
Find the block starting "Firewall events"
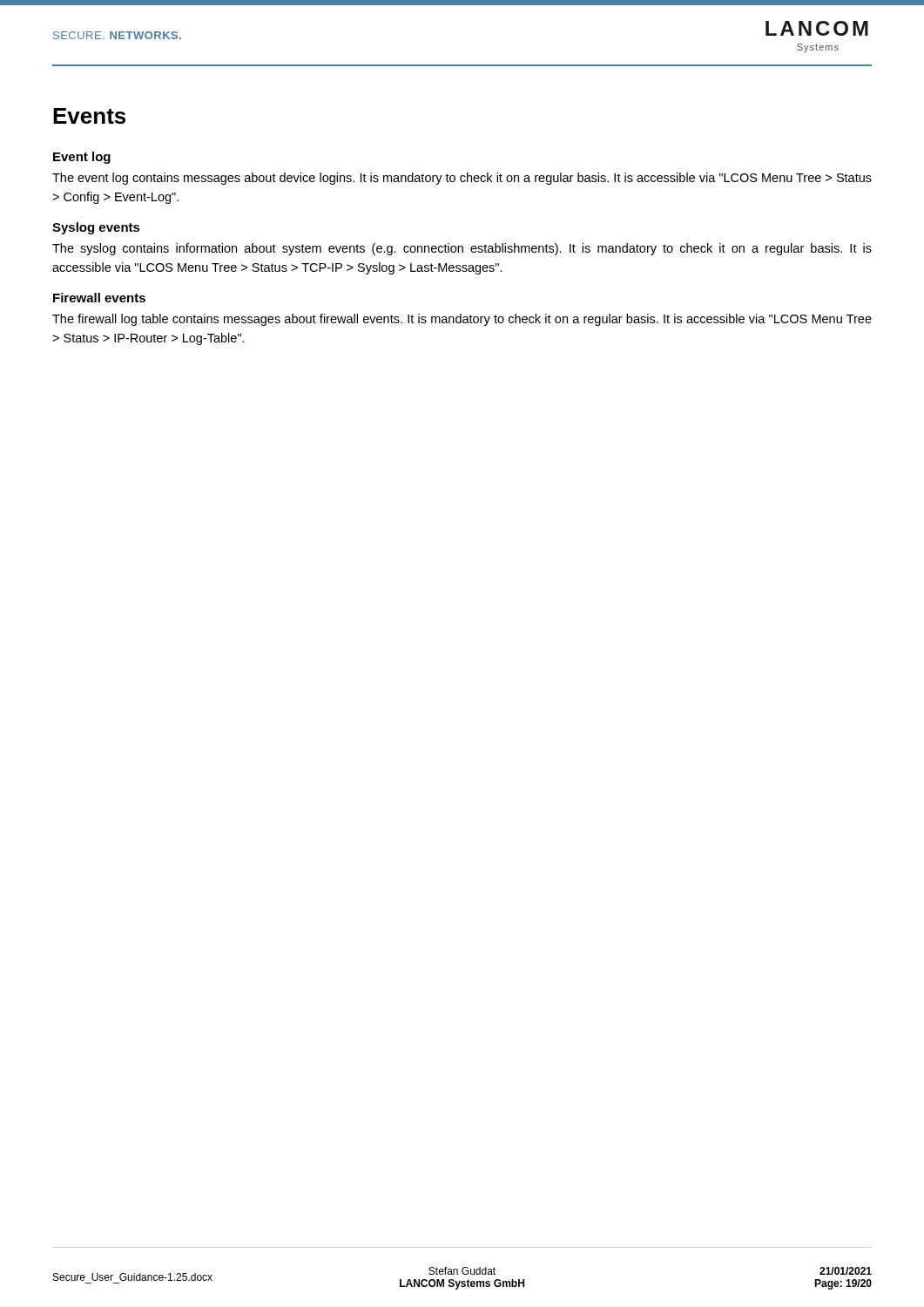click(99, 297)
